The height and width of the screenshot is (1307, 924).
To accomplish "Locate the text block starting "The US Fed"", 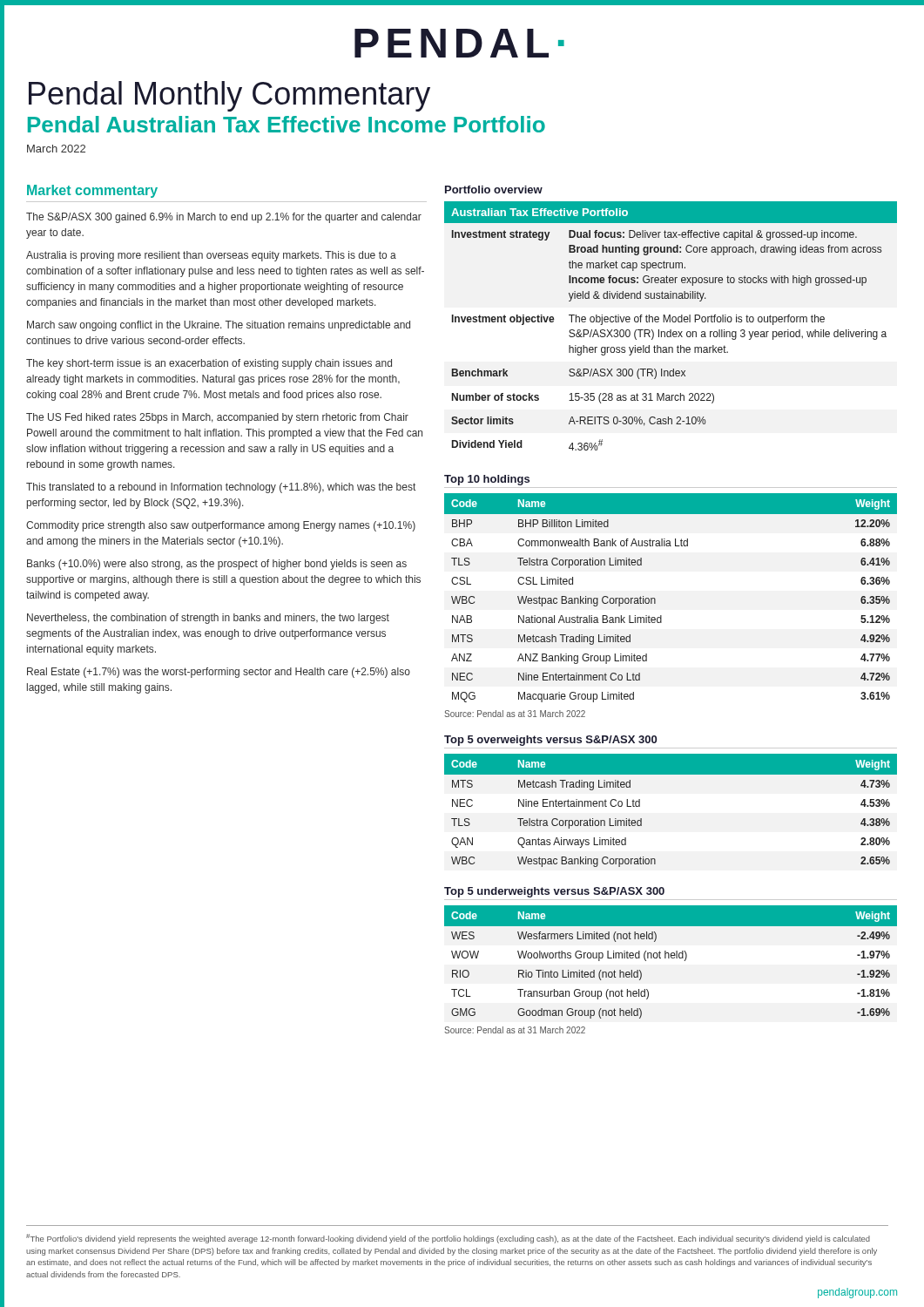I will pos(225,441).
